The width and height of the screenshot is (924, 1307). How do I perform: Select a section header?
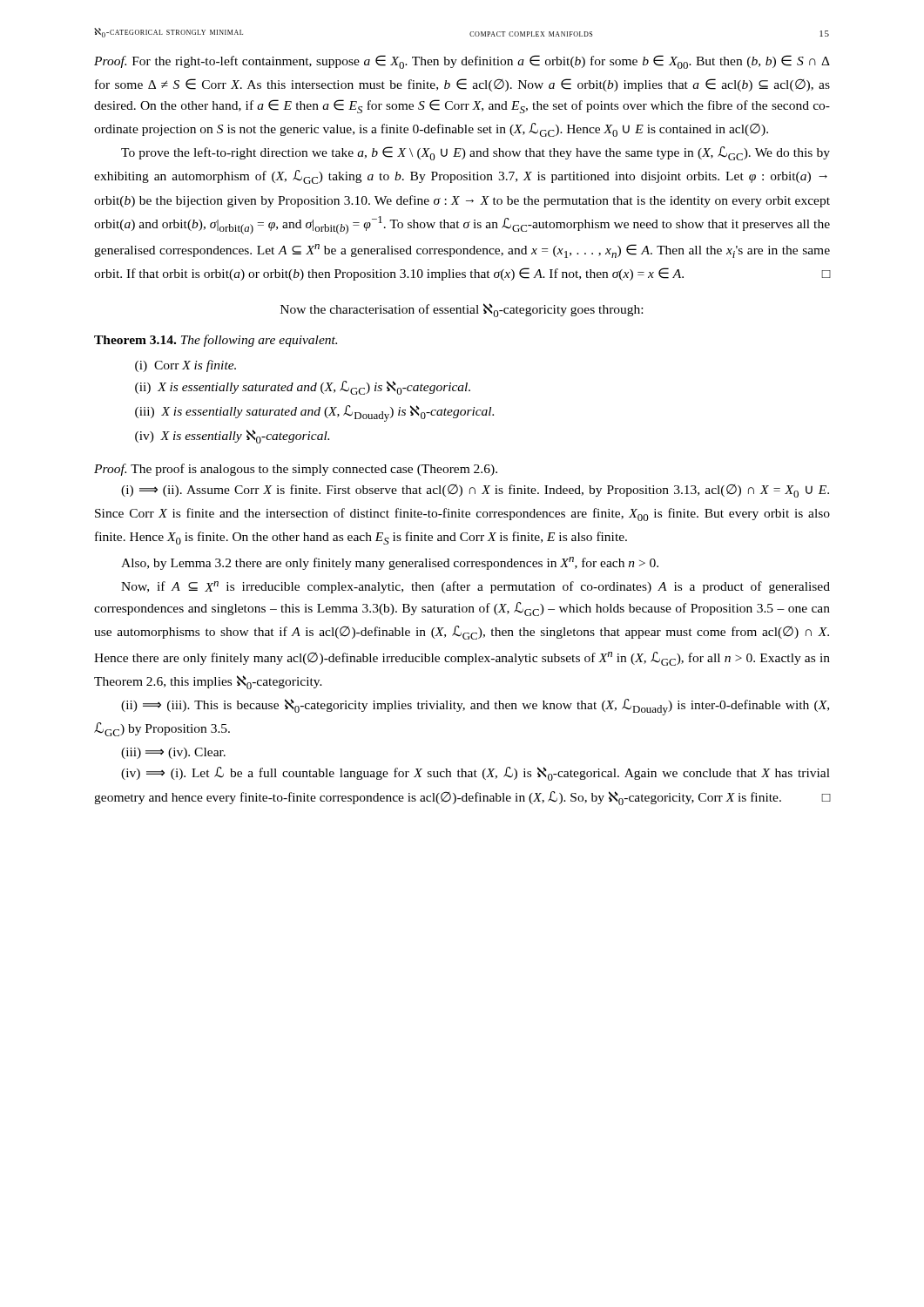pos(462,340)
